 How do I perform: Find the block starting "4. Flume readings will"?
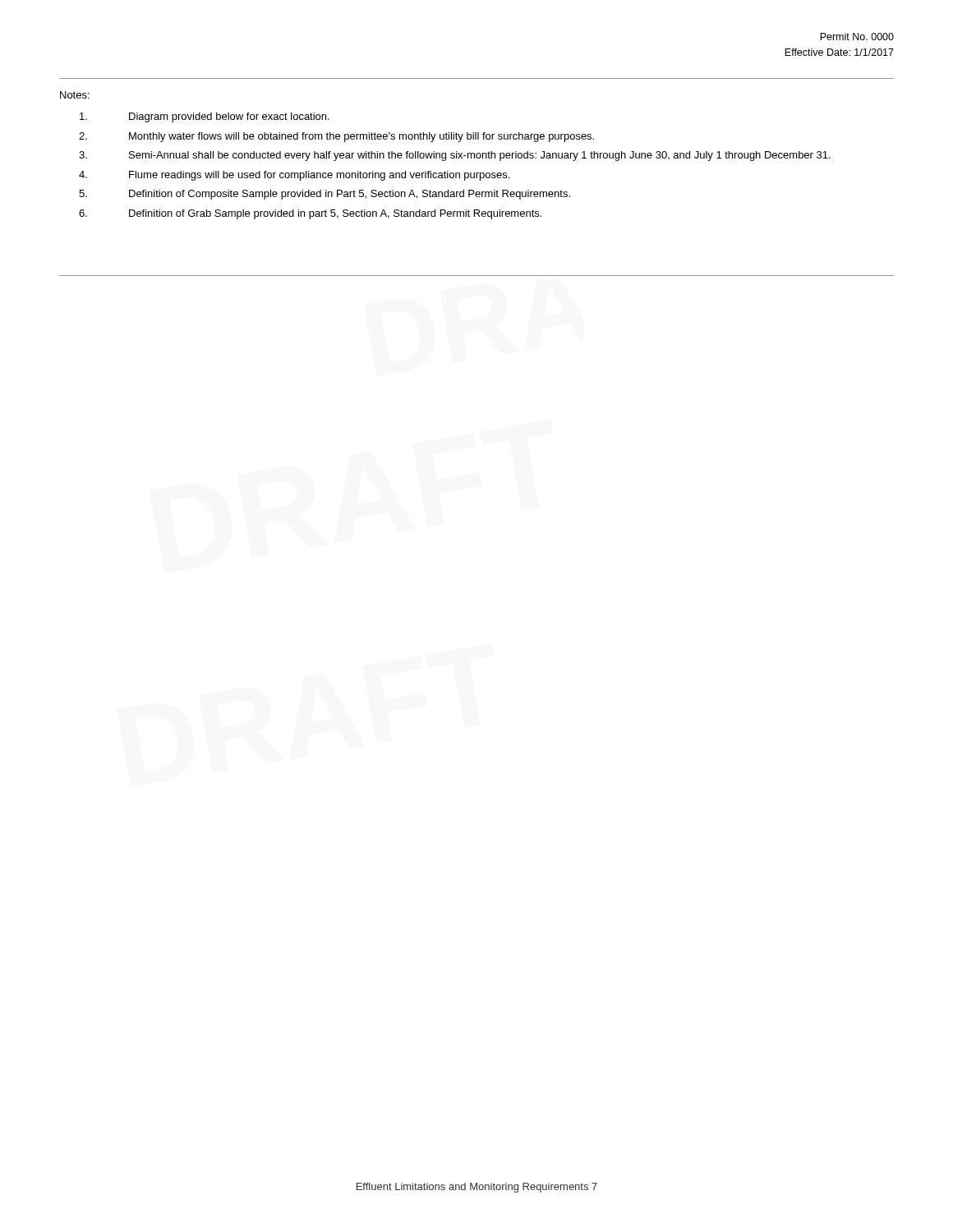(476, 174)
